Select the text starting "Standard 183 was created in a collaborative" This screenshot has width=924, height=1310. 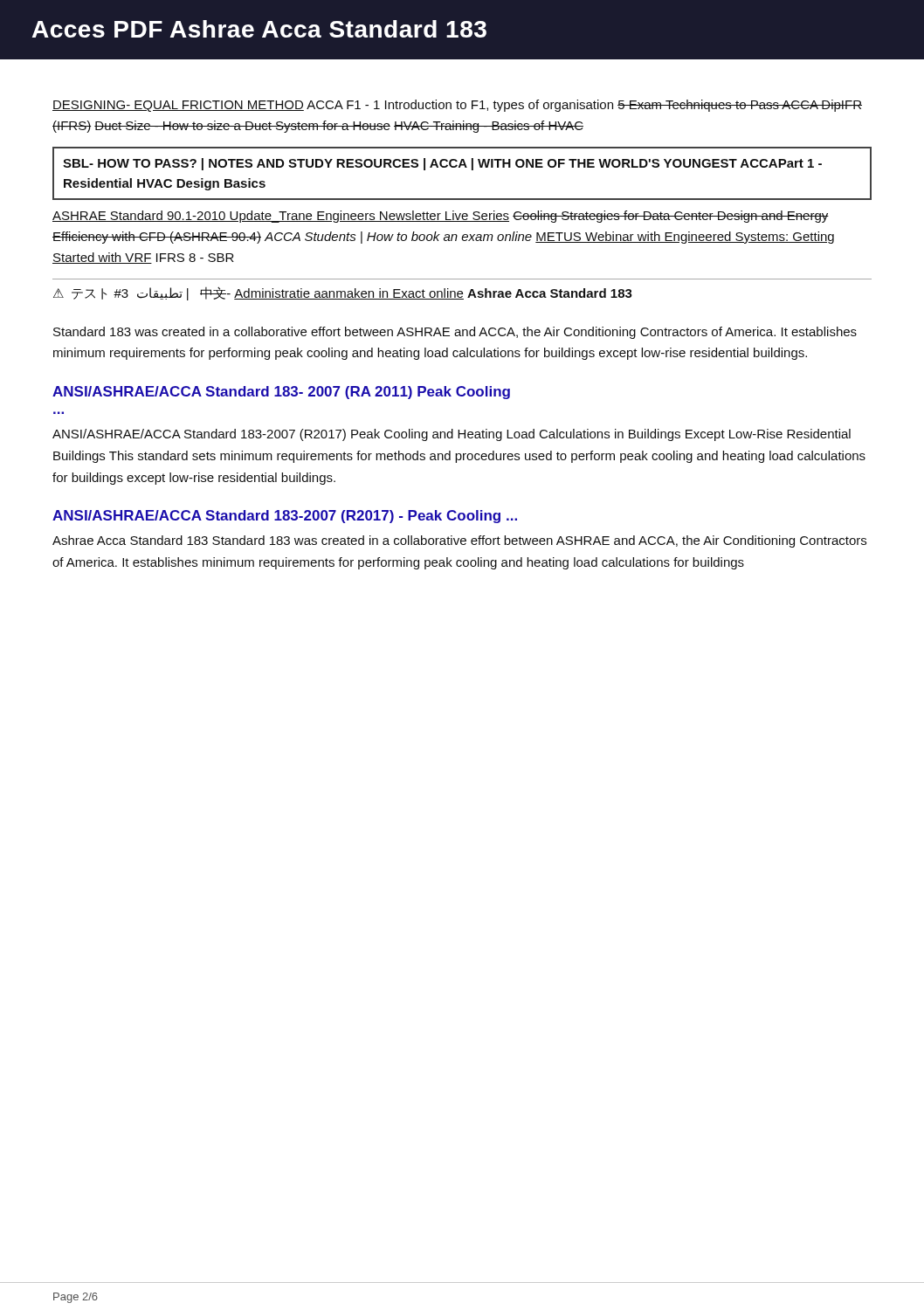tap(455, 342)
